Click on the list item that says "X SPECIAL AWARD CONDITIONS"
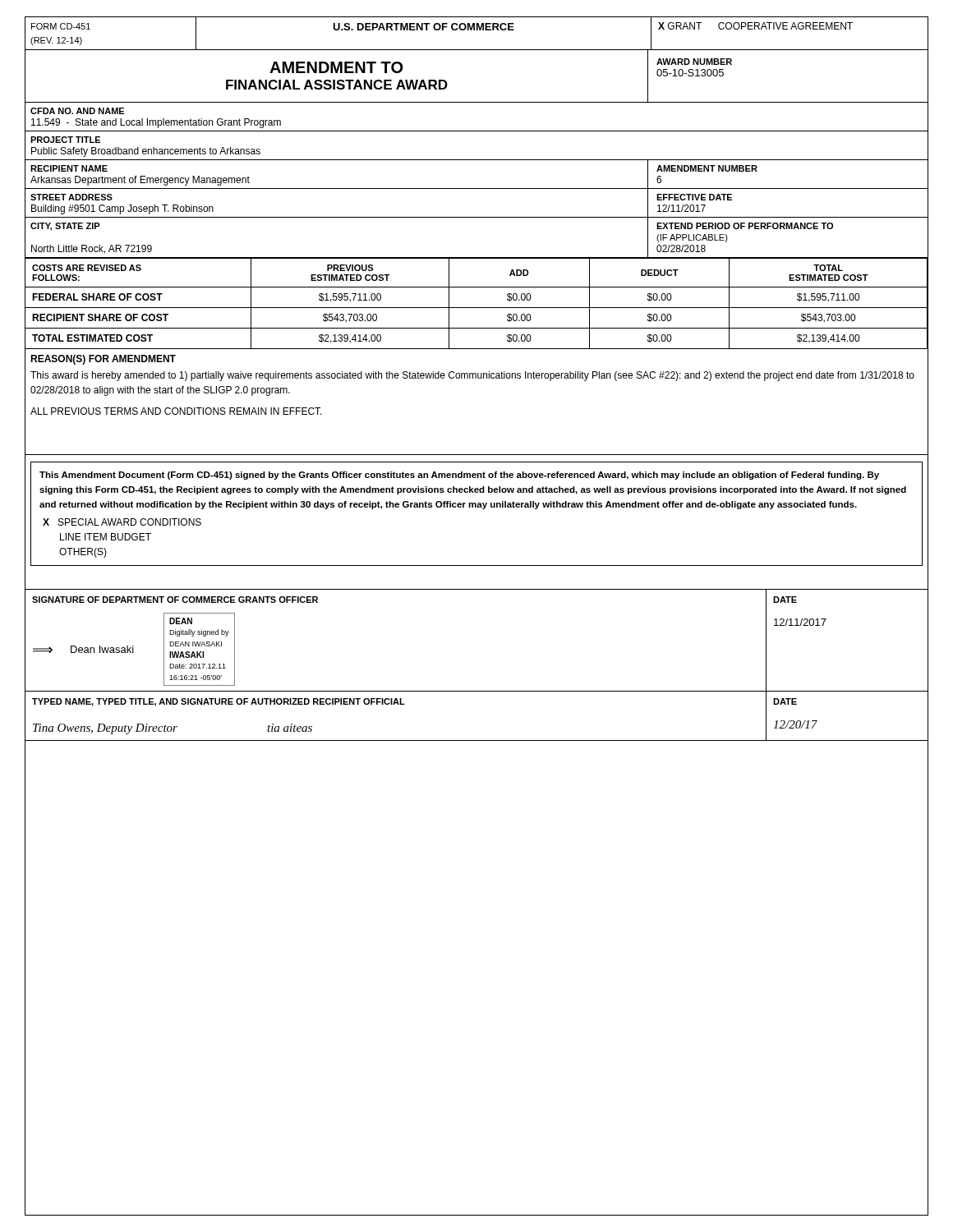The width and height of the screenshot is (953, 1232). [x=122, y=523]
